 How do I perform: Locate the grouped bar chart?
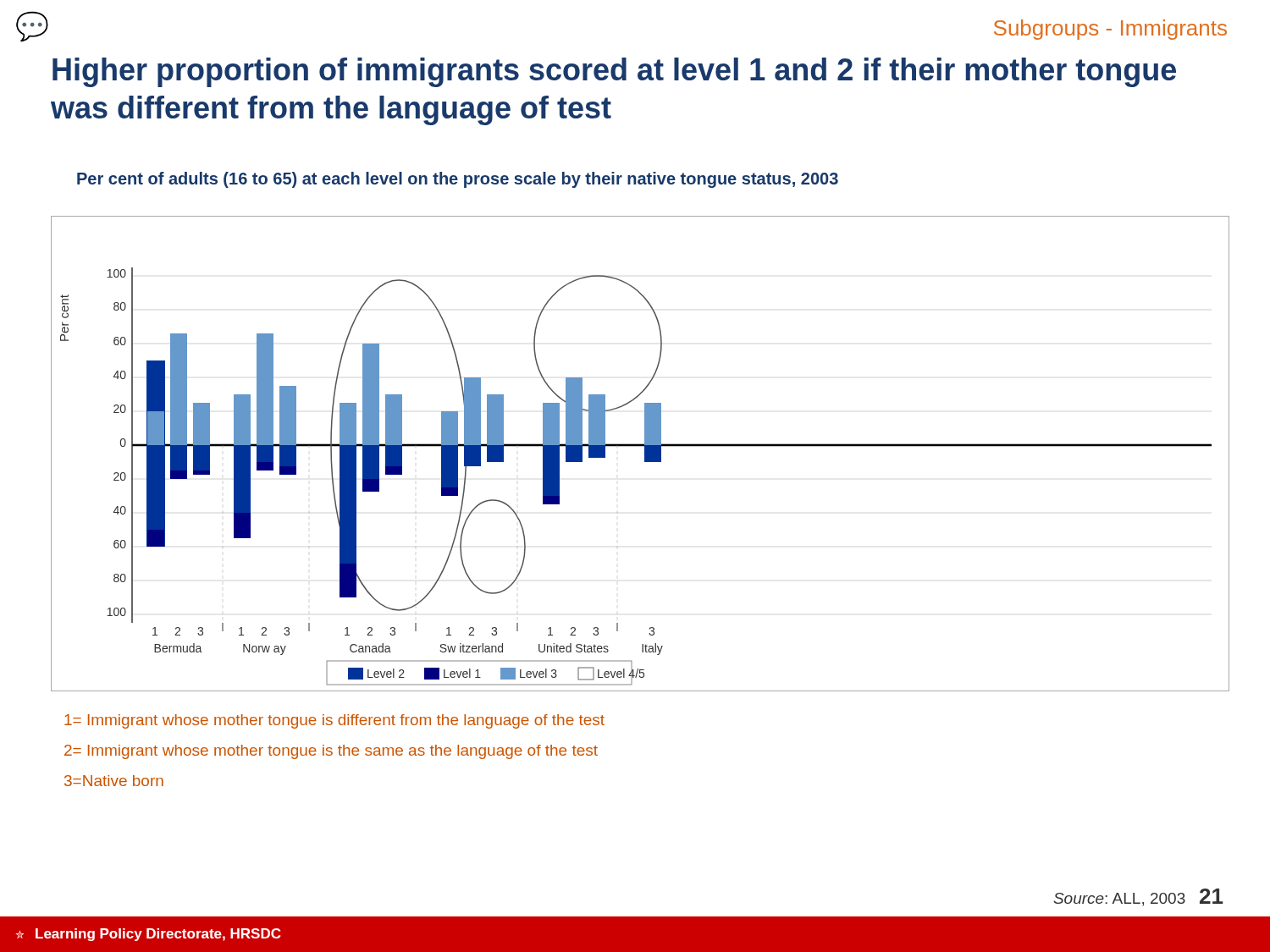(639, 453)
